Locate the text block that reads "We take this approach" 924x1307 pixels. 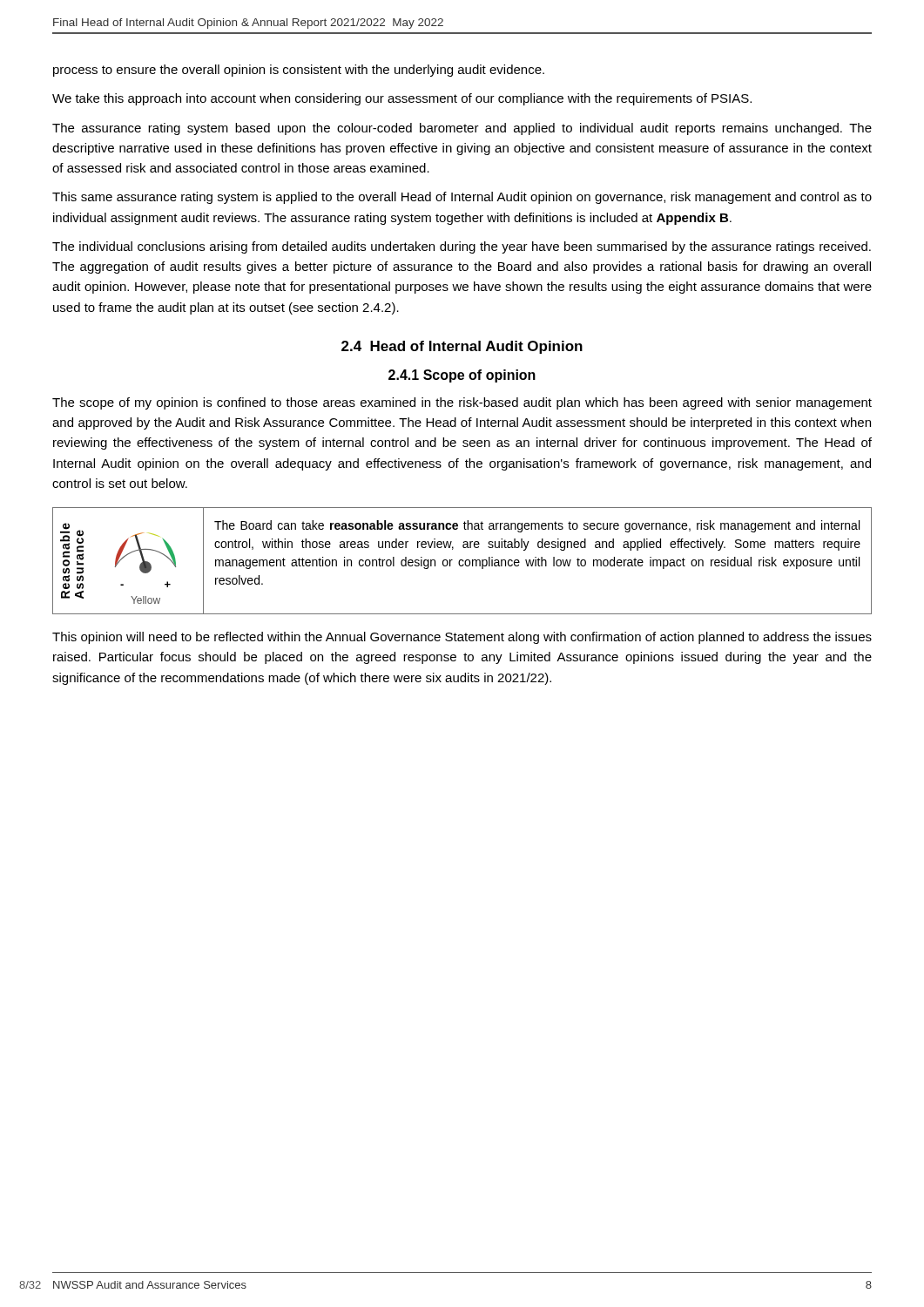point(402,98)
